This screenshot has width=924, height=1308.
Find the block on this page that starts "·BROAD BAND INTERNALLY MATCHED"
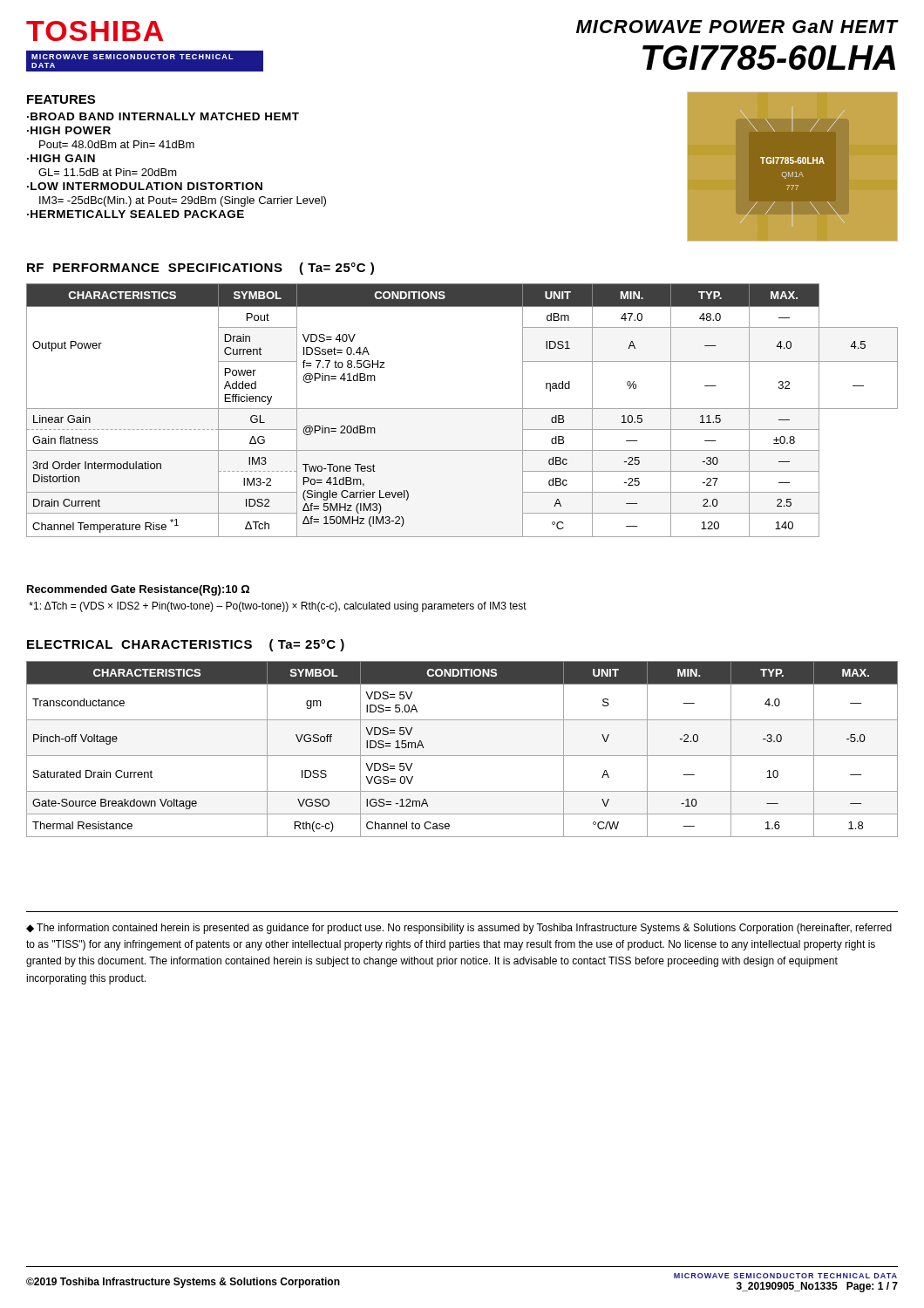163,116
